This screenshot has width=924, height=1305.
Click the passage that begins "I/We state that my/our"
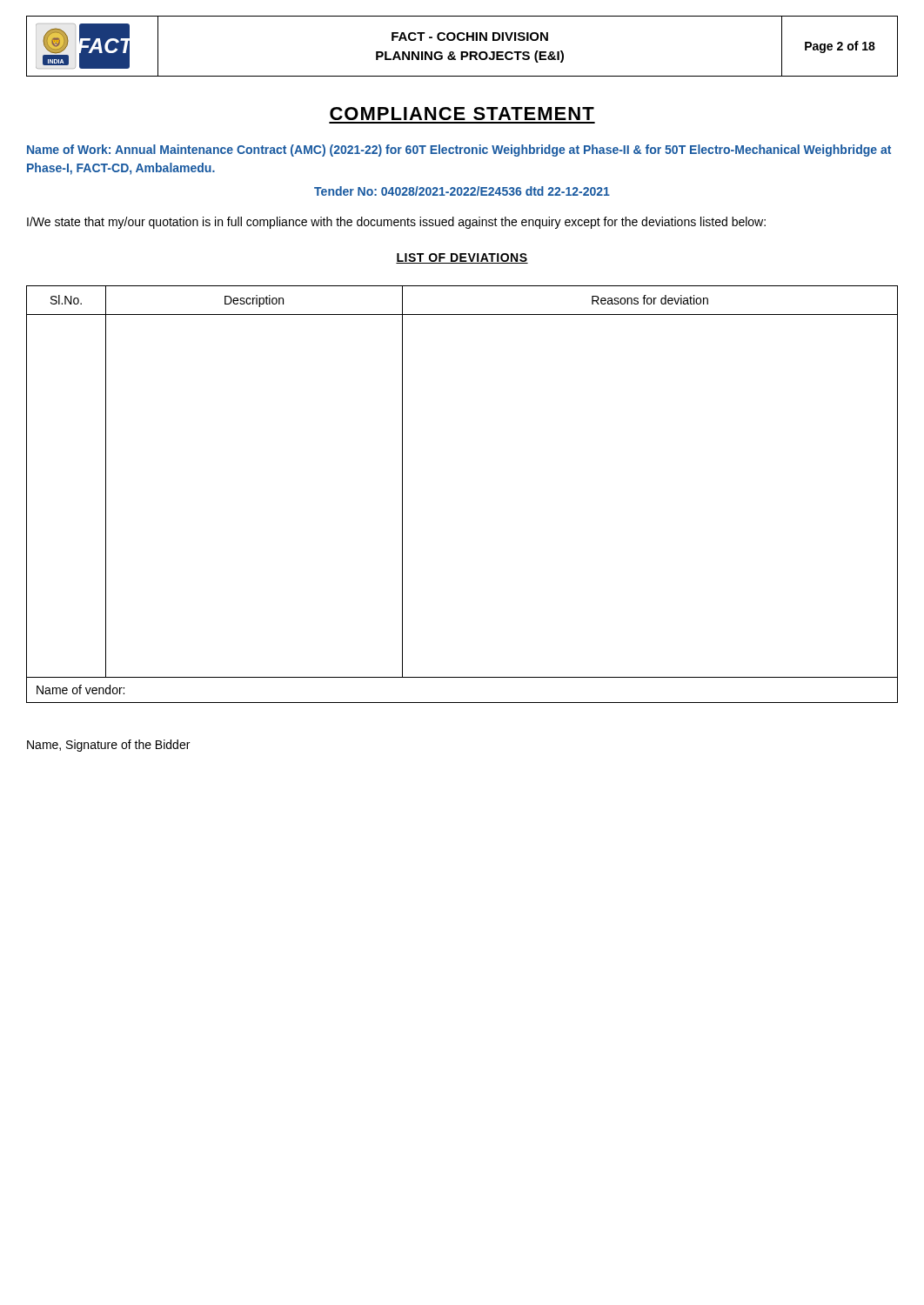click(396, 222)
